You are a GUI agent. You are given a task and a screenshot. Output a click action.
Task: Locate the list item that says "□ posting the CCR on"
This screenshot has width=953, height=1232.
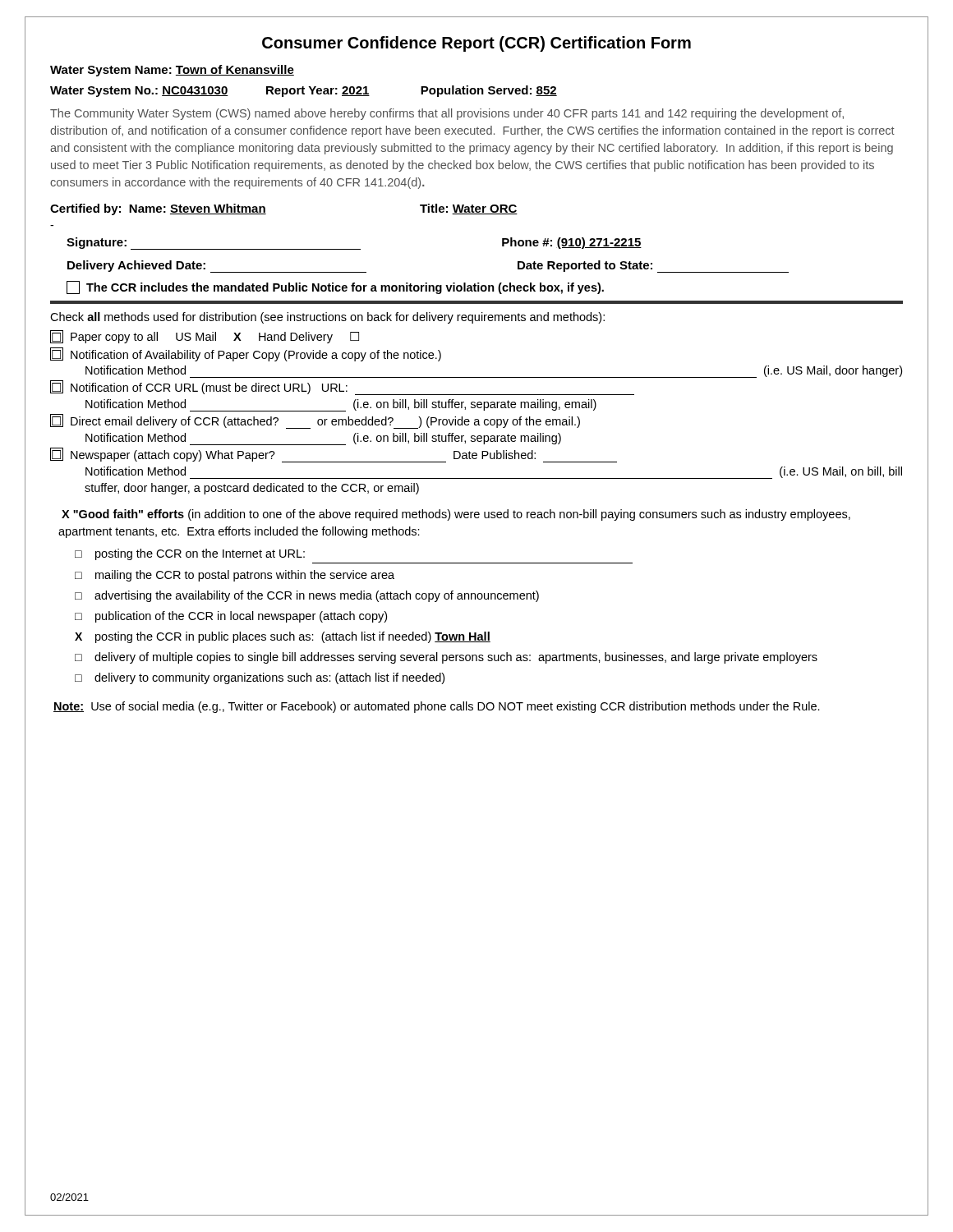[x=354, y=554]
